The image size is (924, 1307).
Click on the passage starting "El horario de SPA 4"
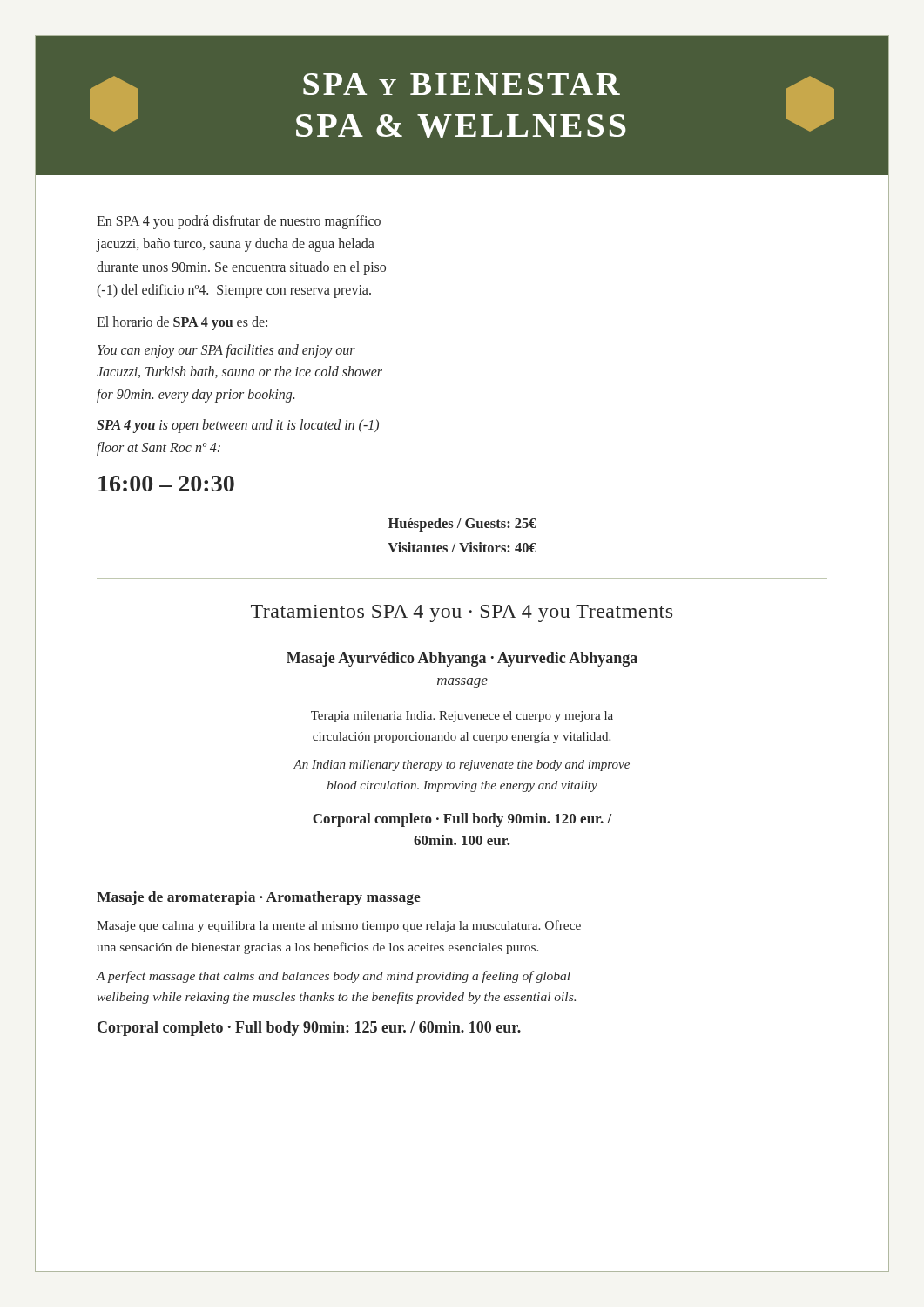coord(183,322)
